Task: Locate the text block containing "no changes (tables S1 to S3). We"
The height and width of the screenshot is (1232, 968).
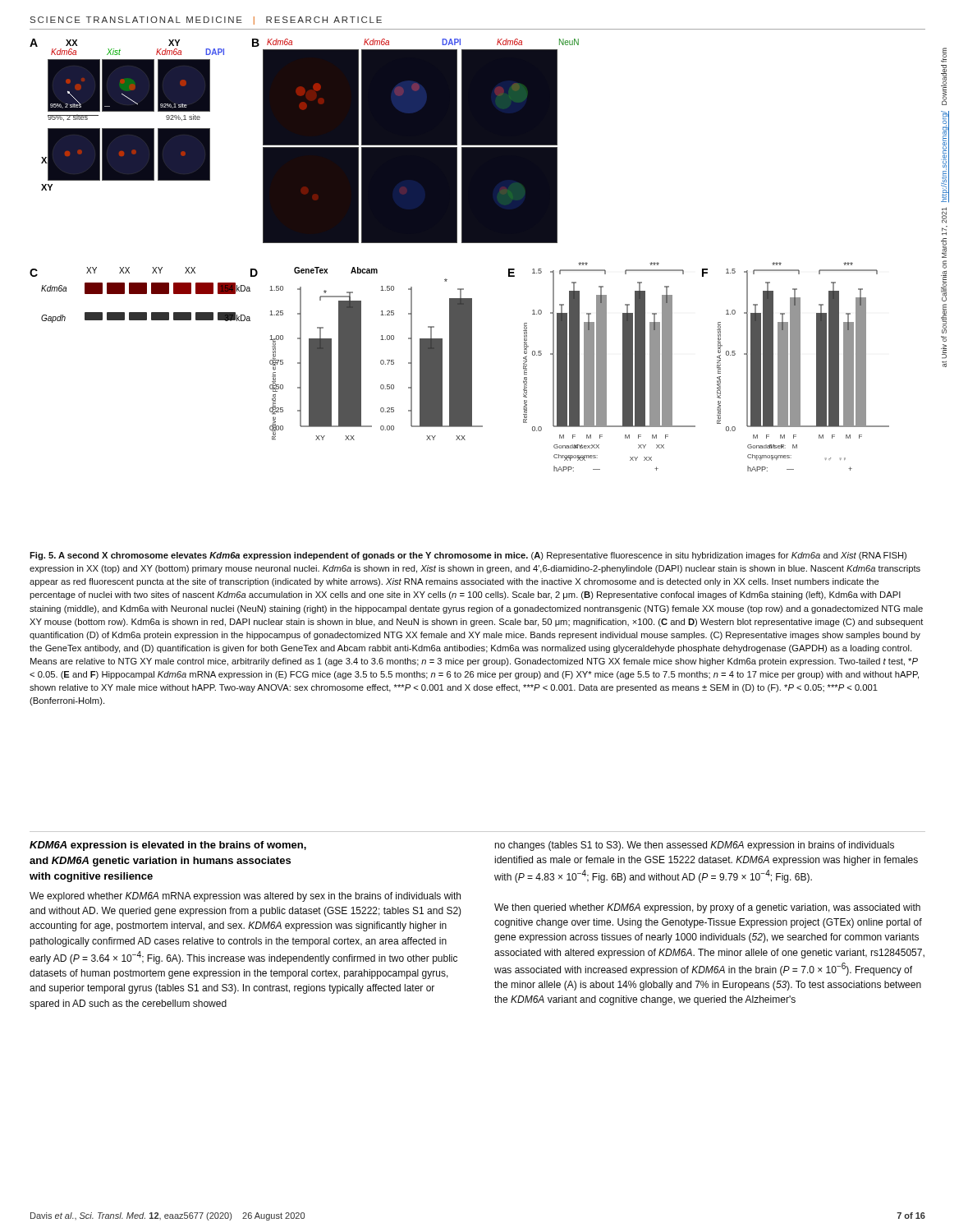Action: click(710, 922)
